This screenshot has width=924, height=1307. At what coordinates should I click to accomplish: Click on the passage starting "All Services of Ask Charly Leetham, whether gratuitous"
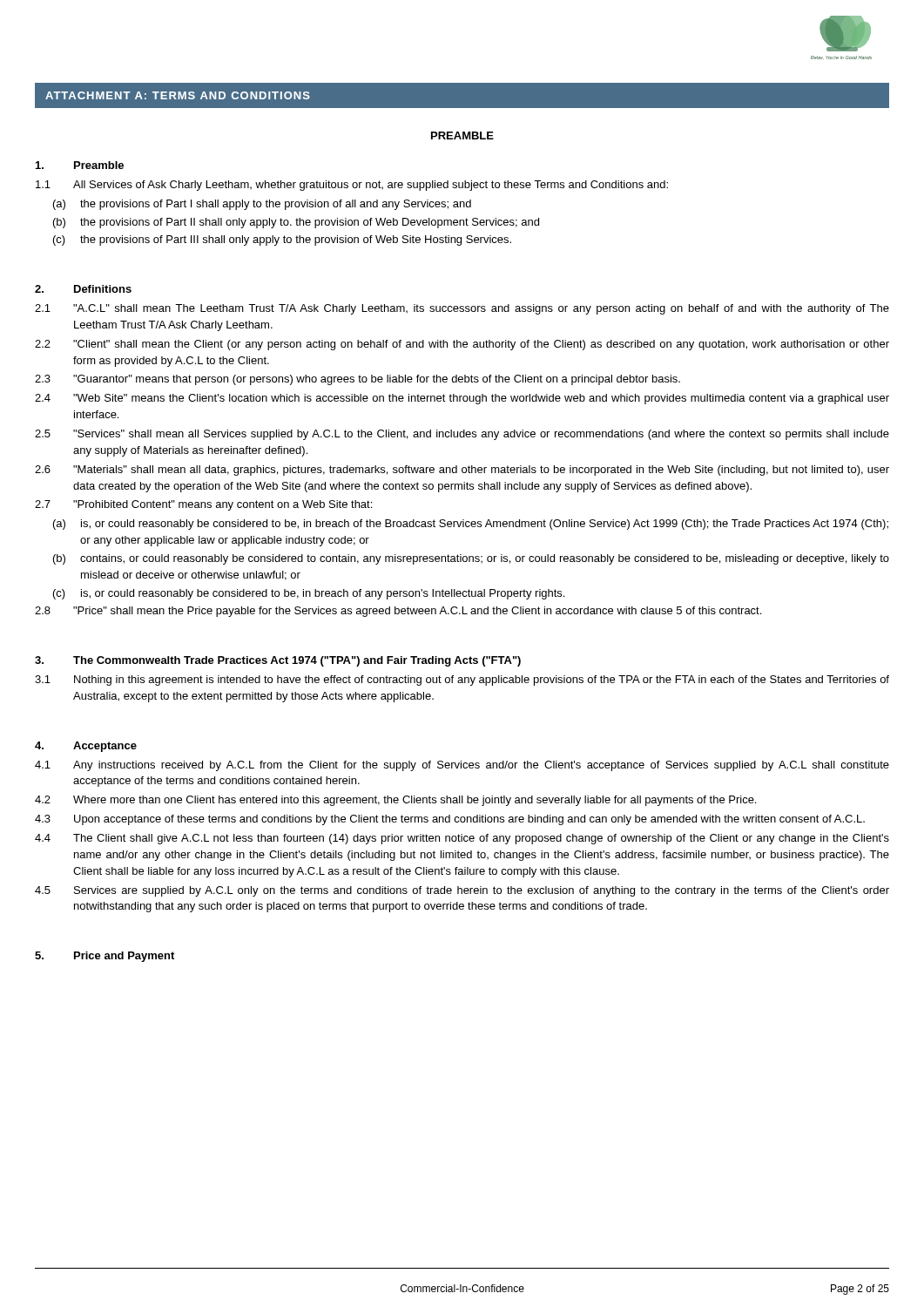(x=371, y=184)
